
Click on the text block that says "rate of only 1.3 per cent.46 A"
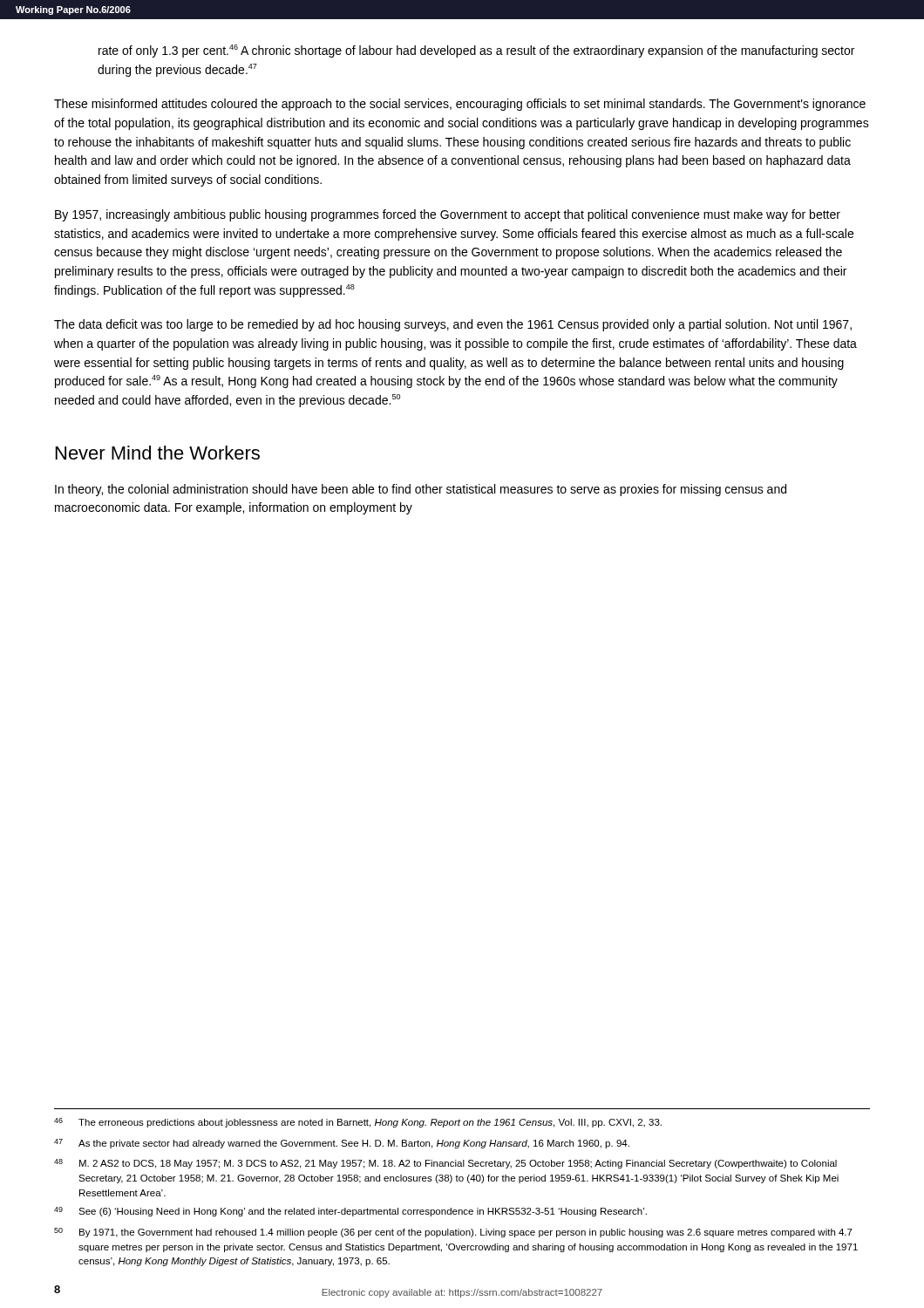[476, 60]
